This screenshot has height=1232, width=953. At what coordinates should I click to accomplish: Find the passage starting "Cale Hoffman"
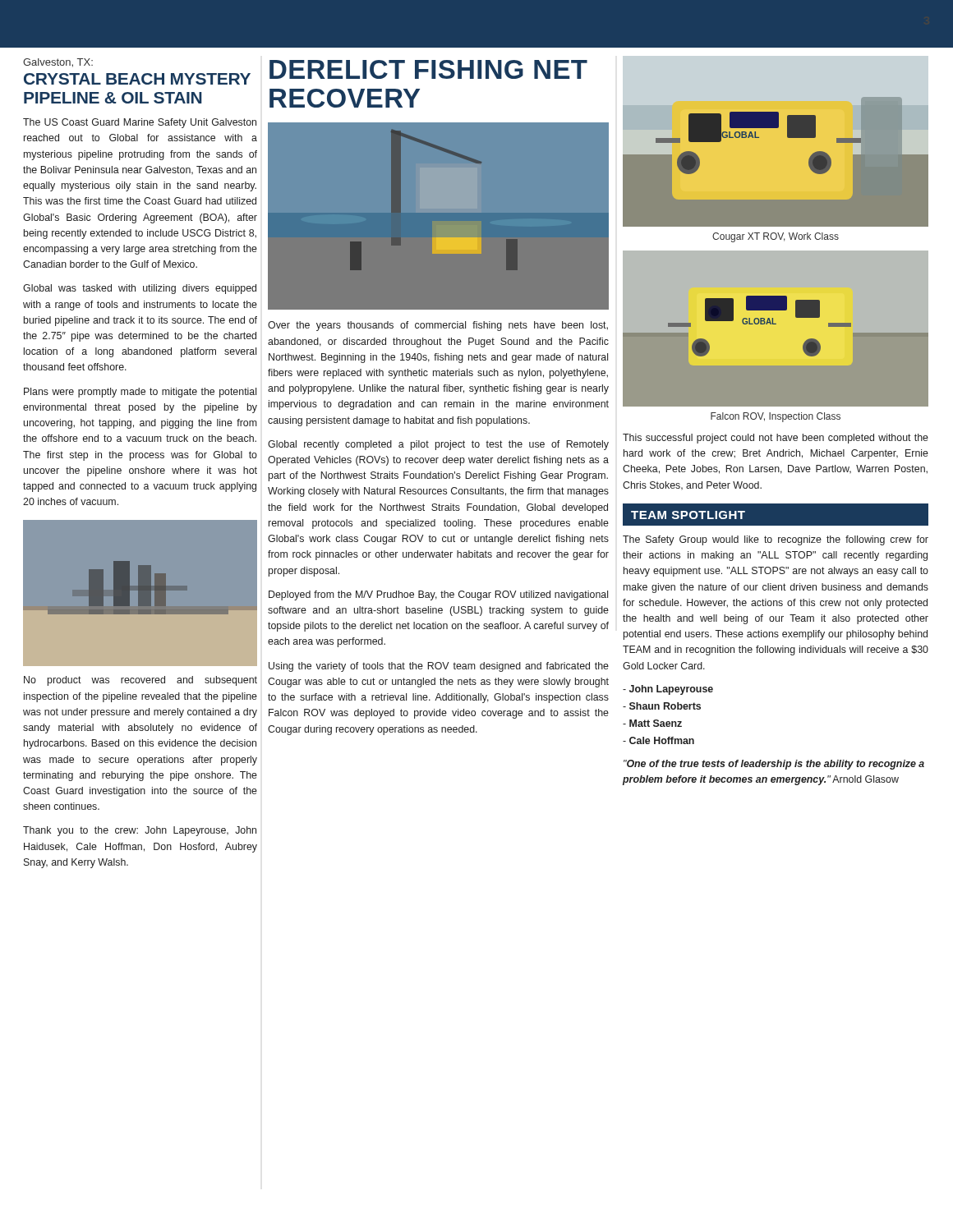659,741
